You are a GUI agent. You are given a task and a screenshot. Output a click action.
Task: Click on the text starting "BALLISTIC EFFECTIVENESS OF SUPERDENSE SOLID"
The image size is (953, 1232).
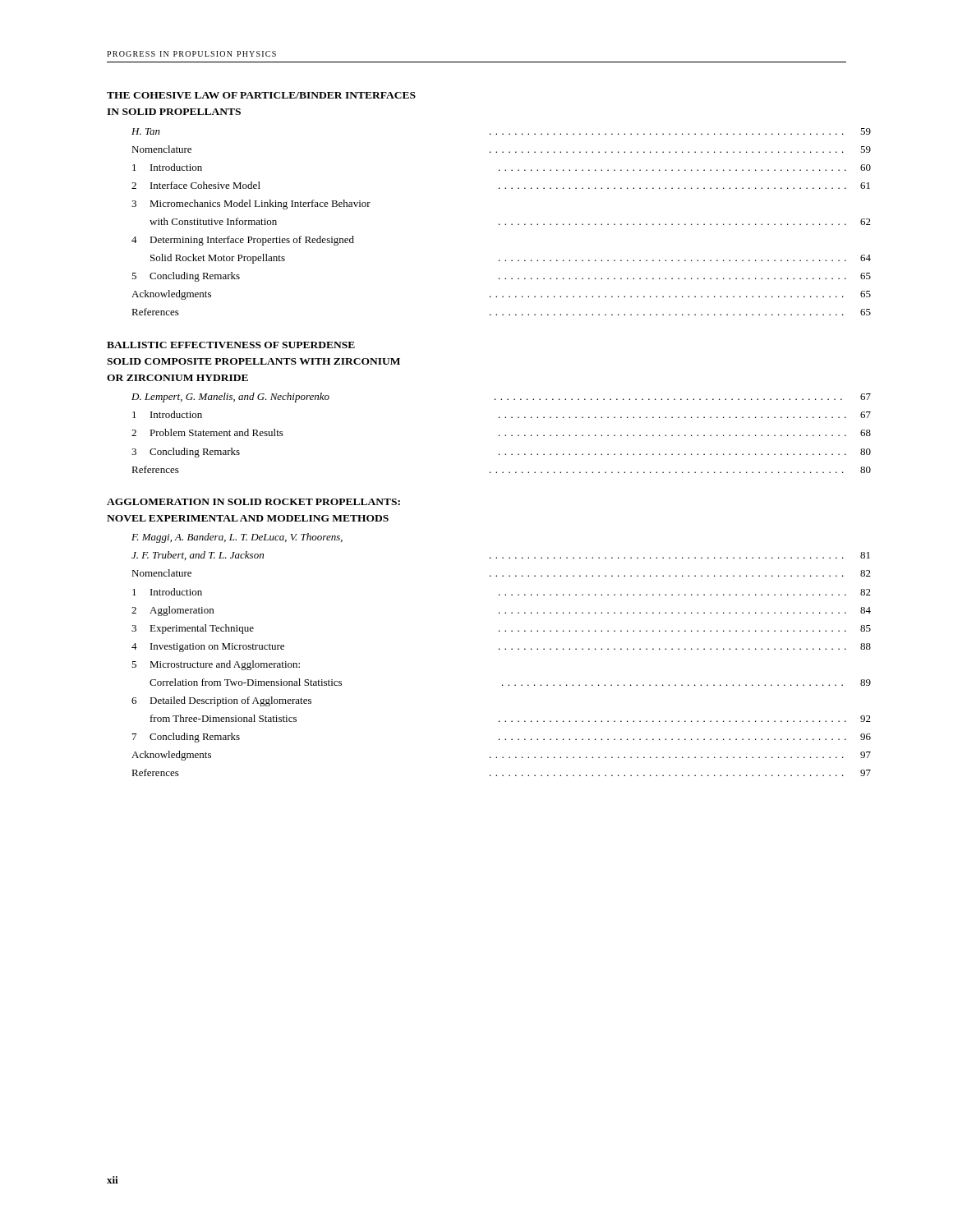[254, 361]
